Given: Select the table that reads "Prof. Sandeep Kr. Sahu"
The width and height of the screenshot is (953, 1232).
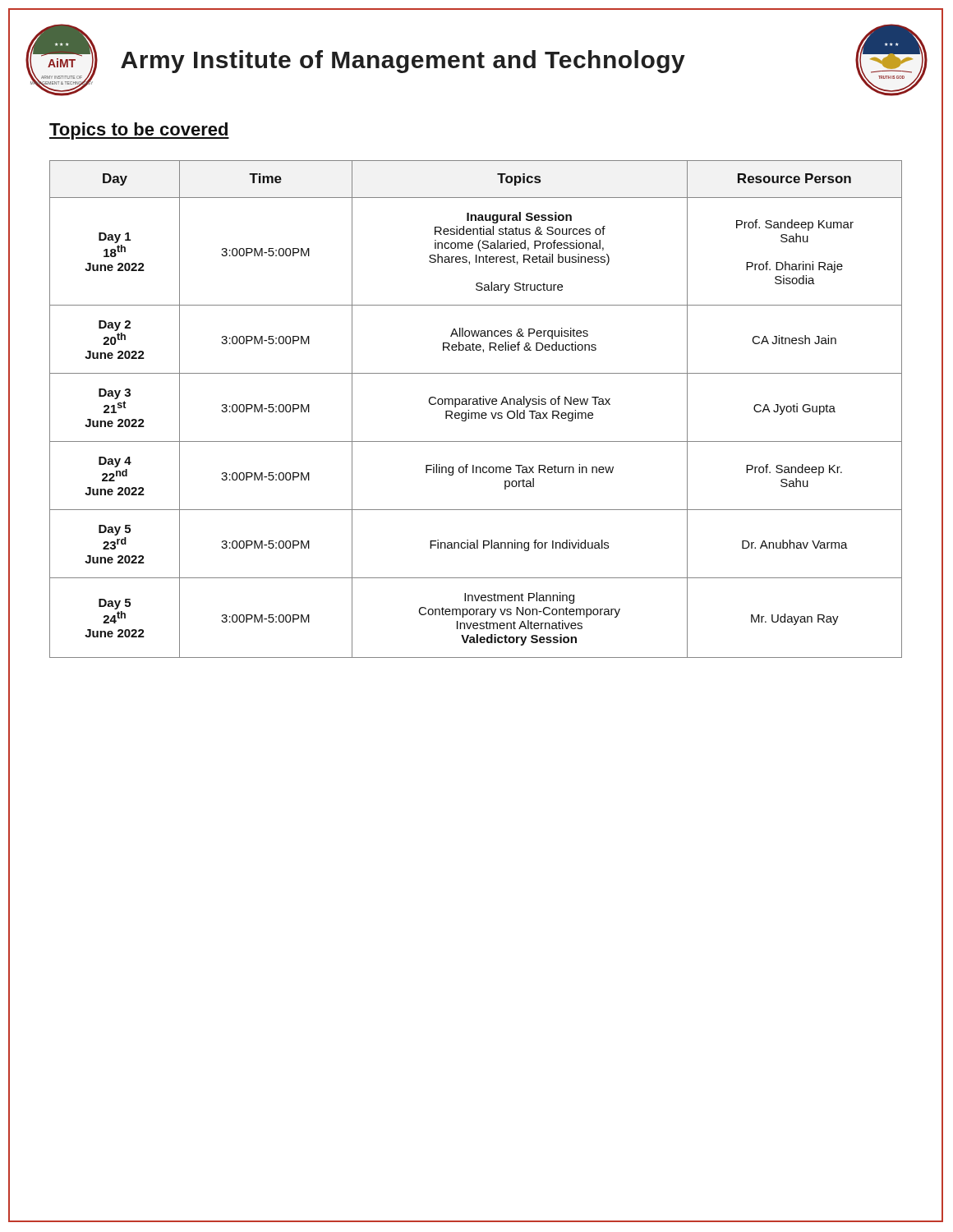Looking at the screenshot, I should 476,409.
